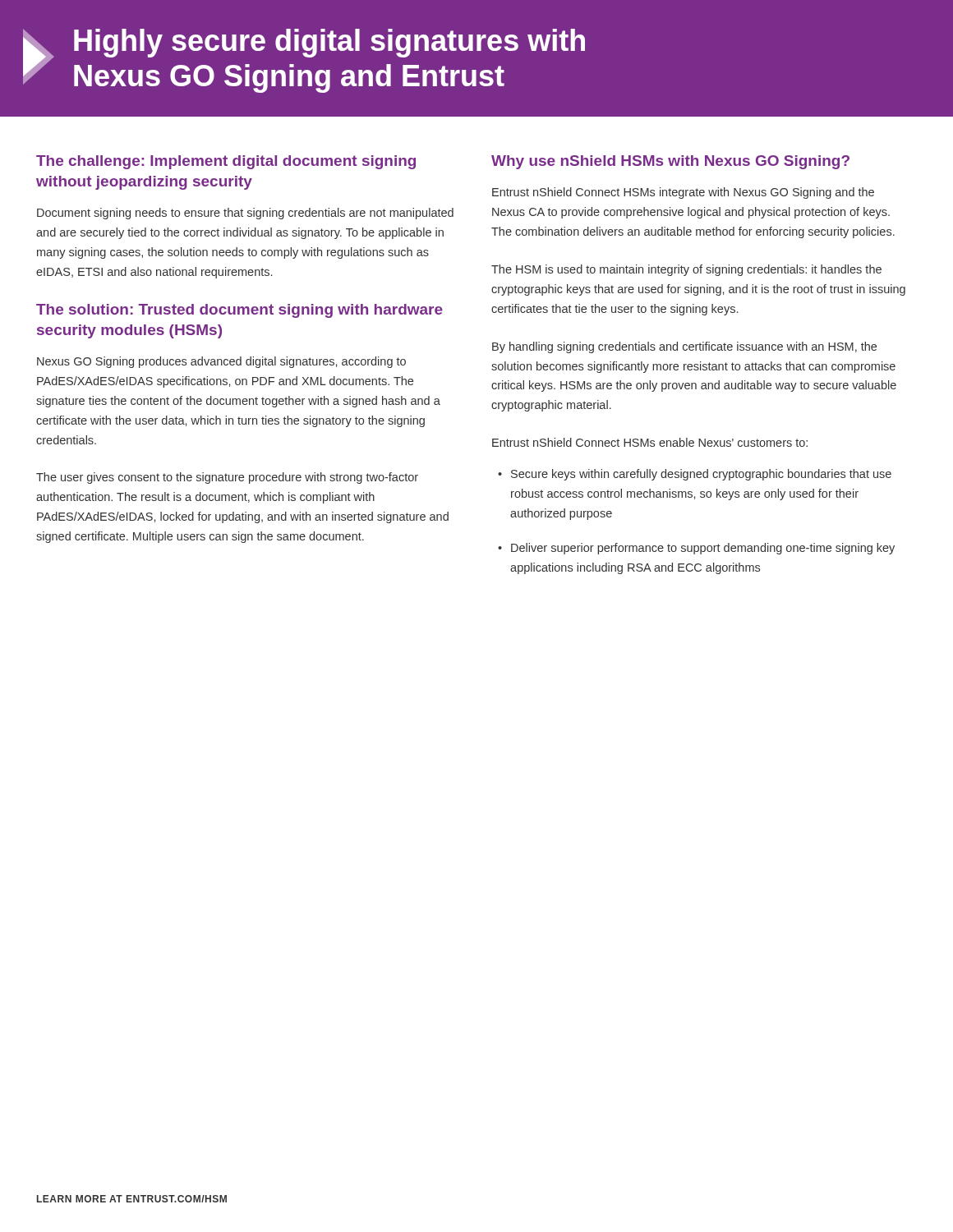
Task: Locate the text block with the text "By handling signing credentials and certificate issuance"
Action: [701, 376]
